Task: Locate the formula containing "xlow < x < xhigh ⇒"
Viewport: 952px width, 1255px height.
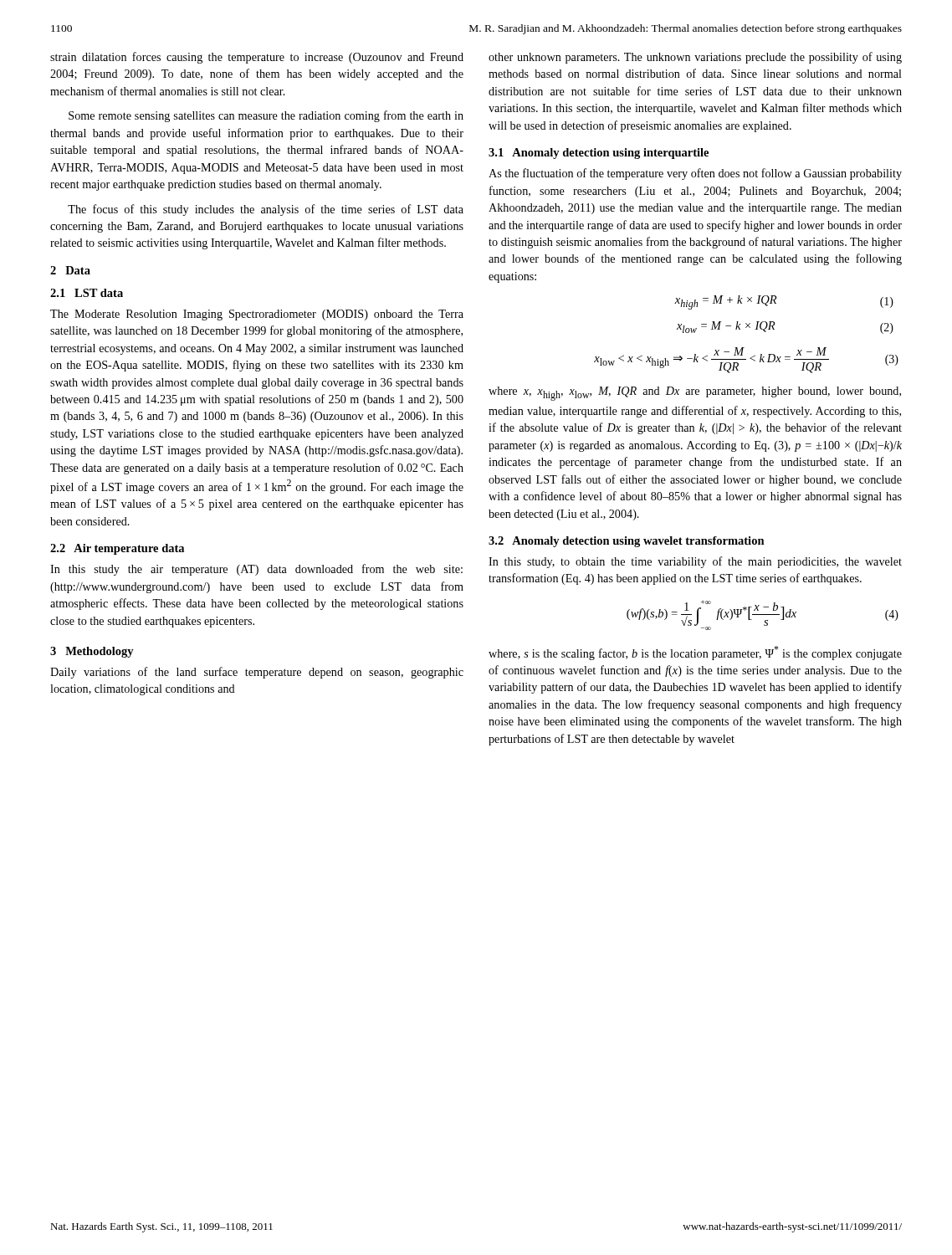Action: click(727, 359)
